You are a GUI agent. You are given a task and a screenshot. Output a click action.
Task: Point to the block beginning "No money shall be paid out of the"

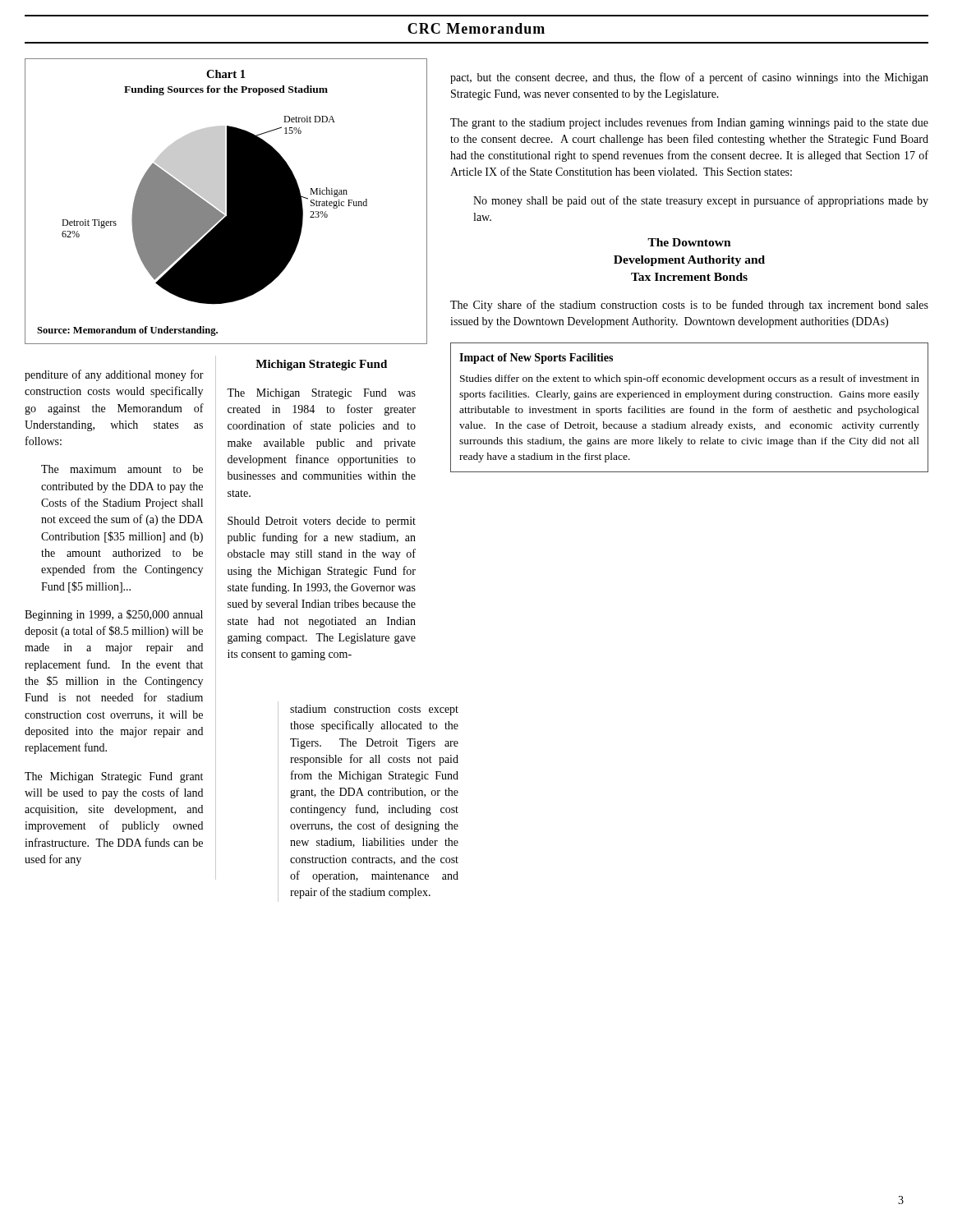(701, 209)
